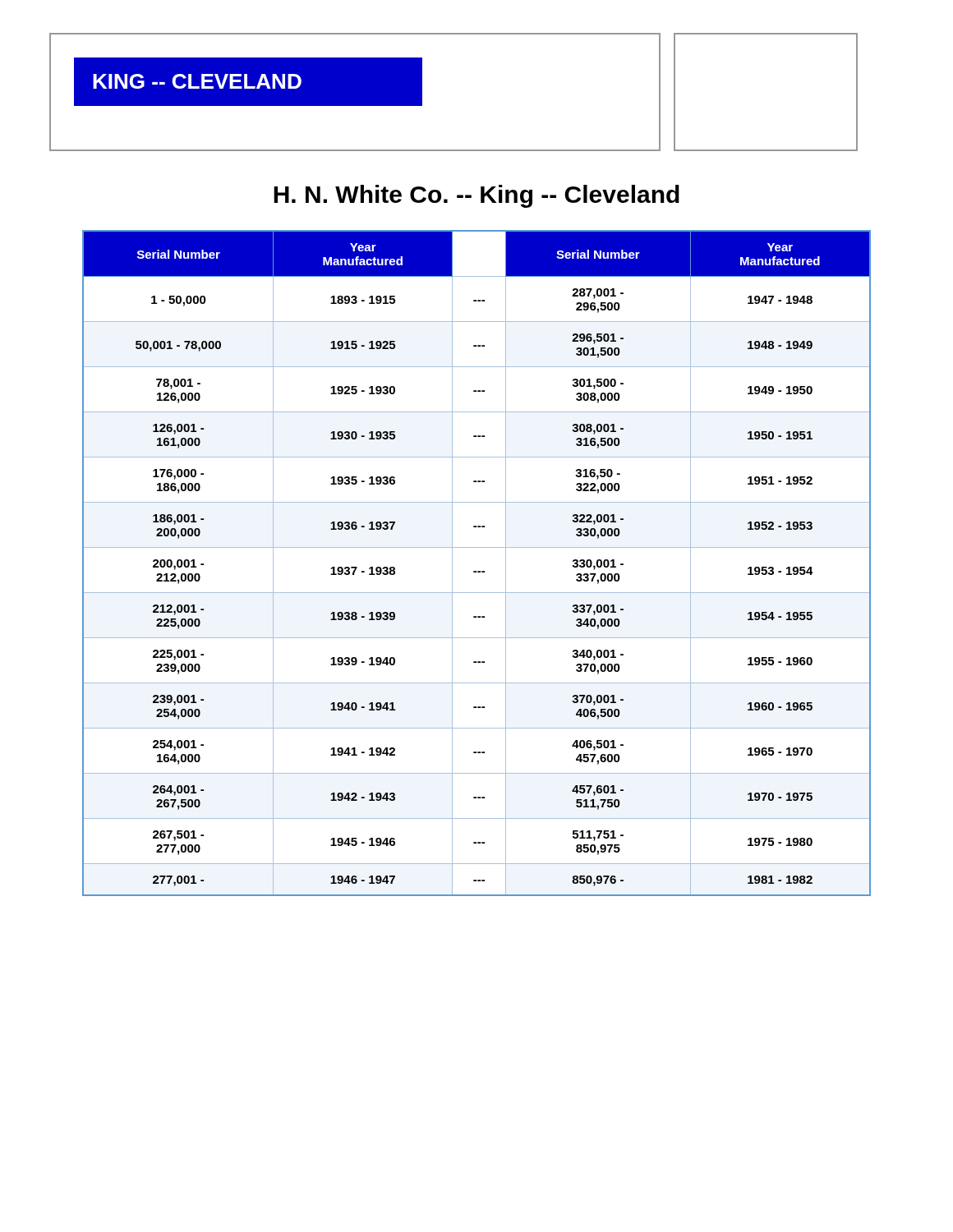Find the table that mentions "1937 - 1938"
This screenshot has width=953, height=1232.
point(476,563)
